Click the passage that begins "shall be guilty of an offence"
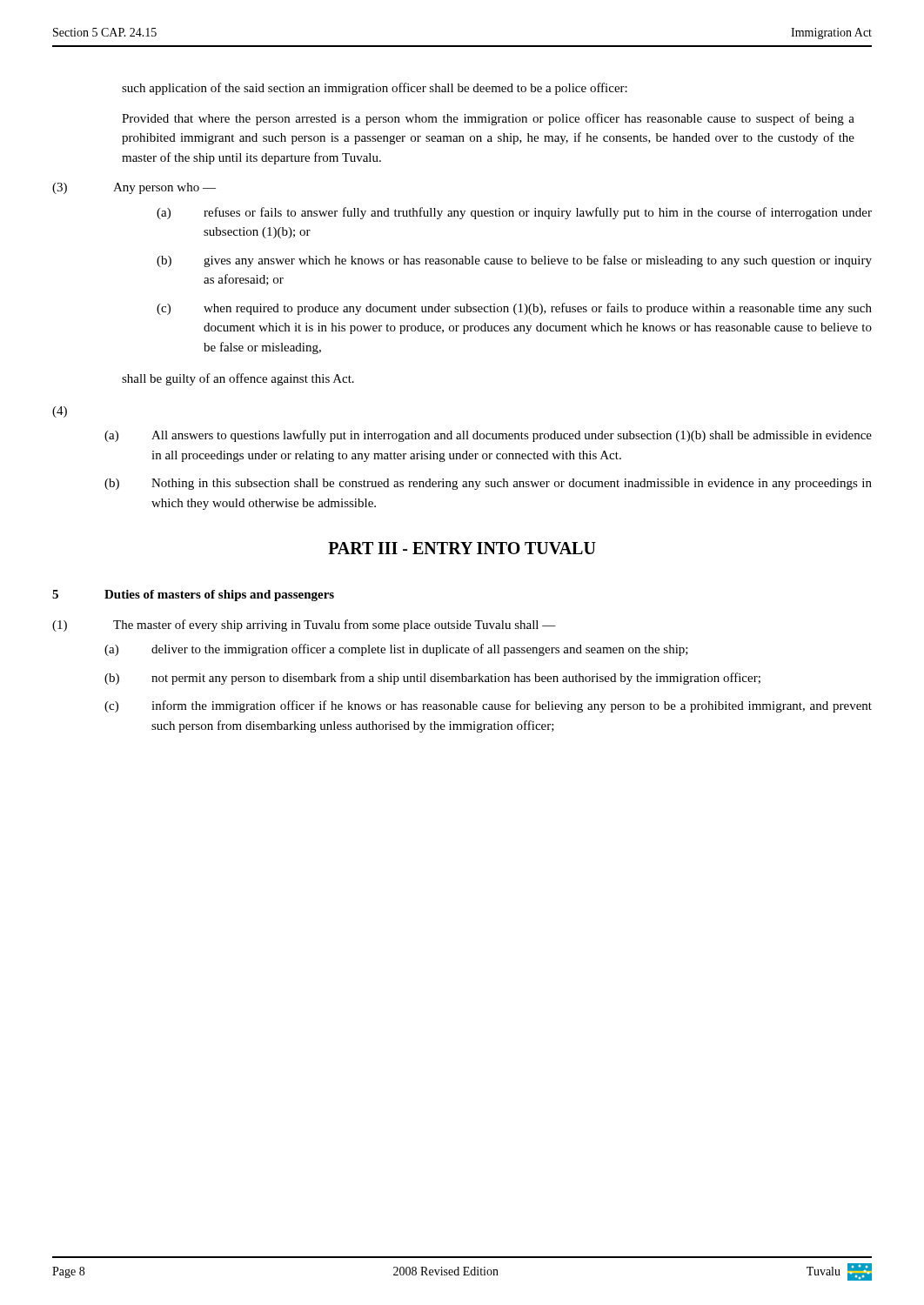The image size is (924, 1305). [238, 378]
